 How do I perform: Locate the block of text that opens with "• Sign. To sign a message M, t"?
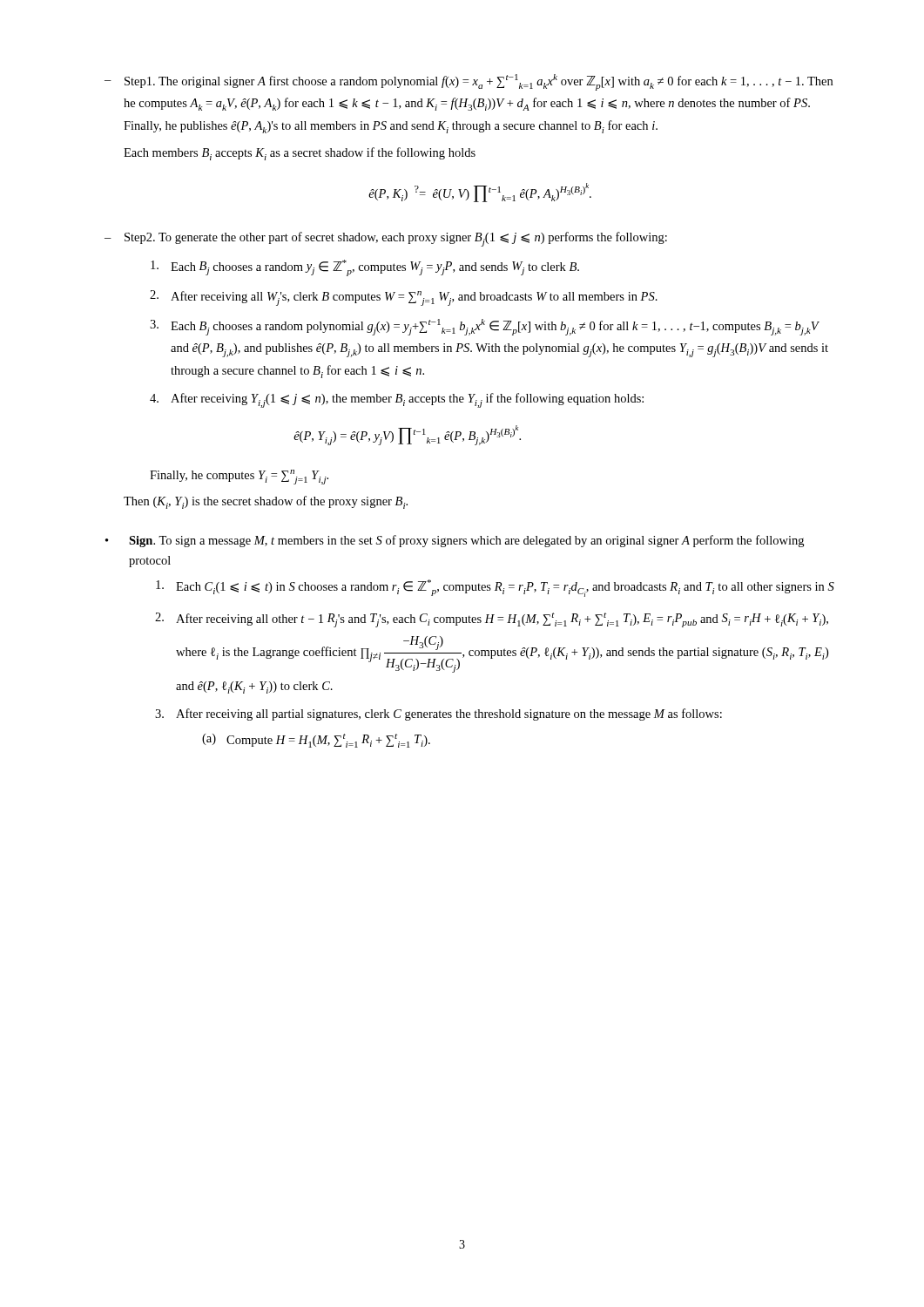pyautogui.click(x=471, y=647)
